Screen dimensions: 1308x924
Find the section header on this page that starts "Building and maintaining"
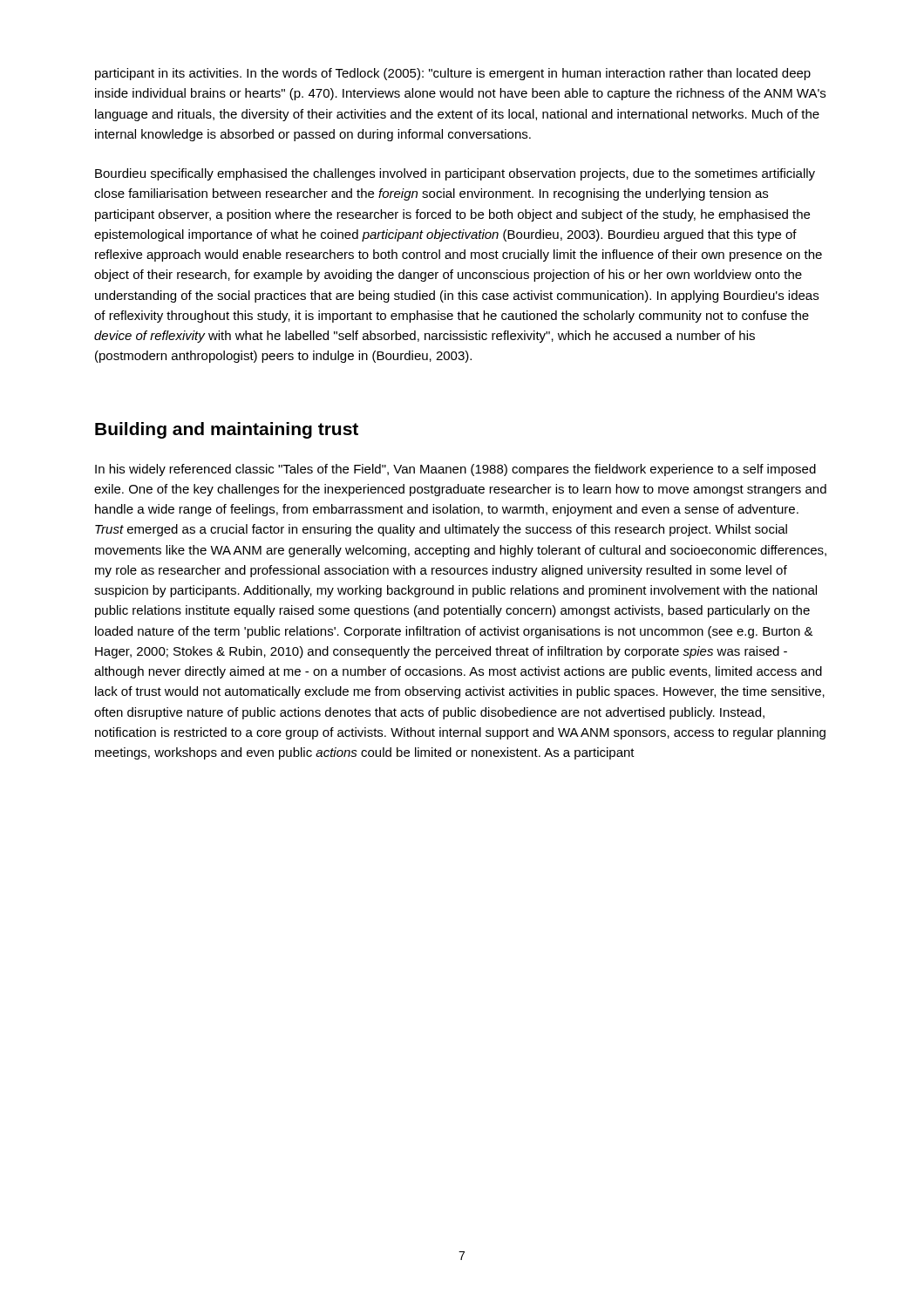pyautogui.click(x=226, y=428)
